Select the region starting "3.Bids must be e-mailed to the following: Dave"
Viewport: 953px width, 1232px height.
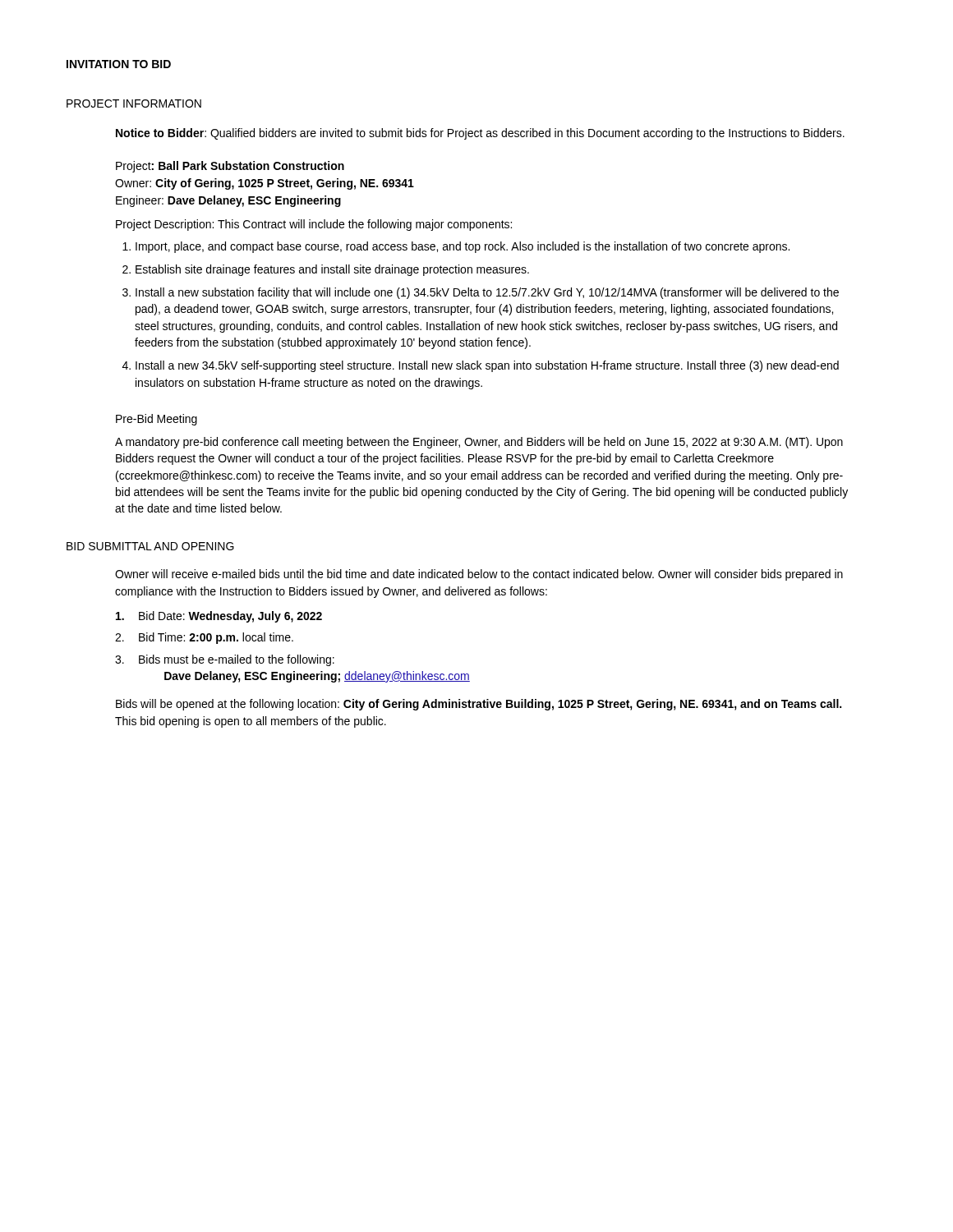pyautogui.click(x=225, y=660)
